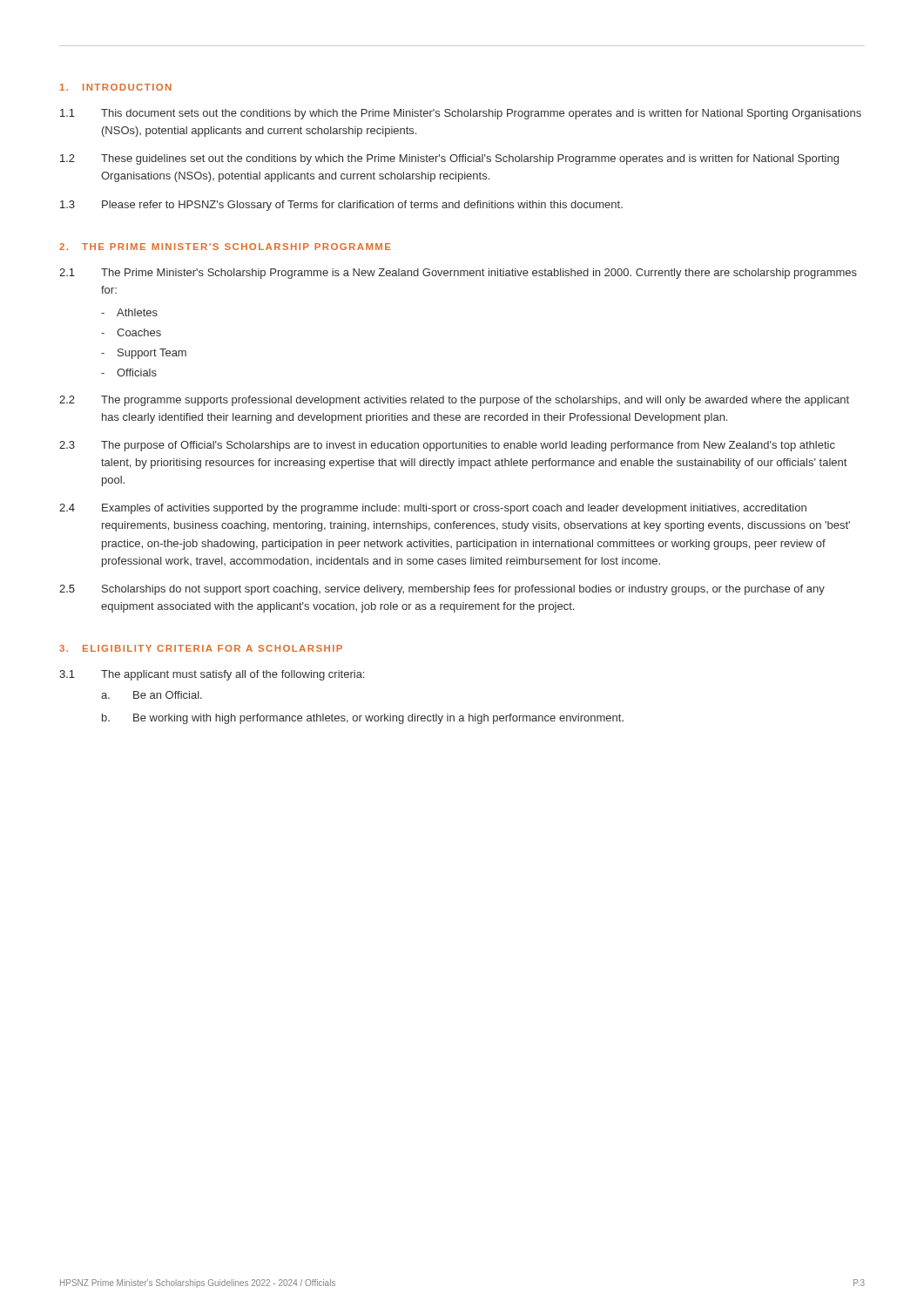Image resolution: width=924 pixels, height=1307 pixels.
Task: Click on the text block starting "2 These guidelines"
Action: pos(462,168)
